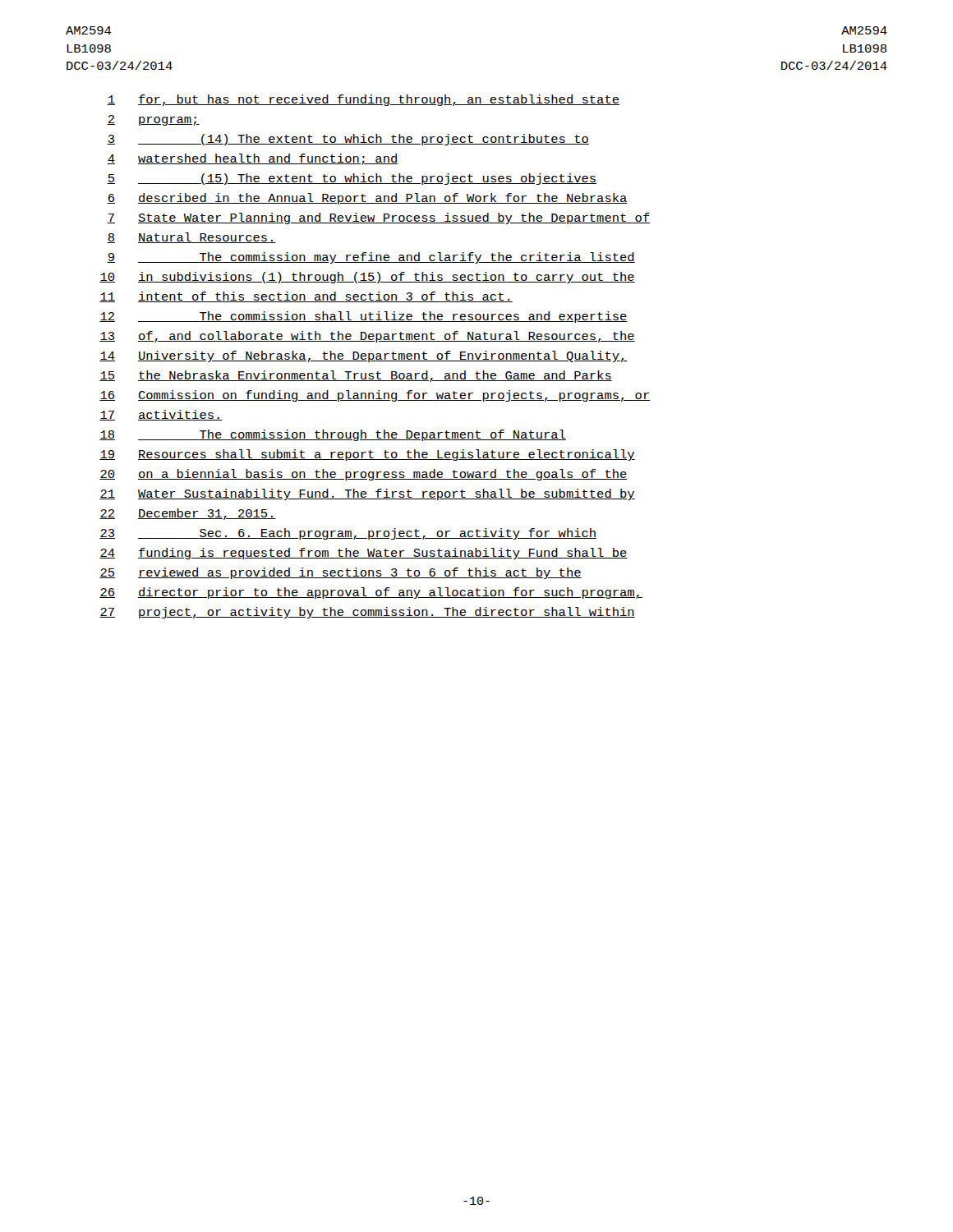Locate the region starting "9 The commission"

click(x=476, y=258)
